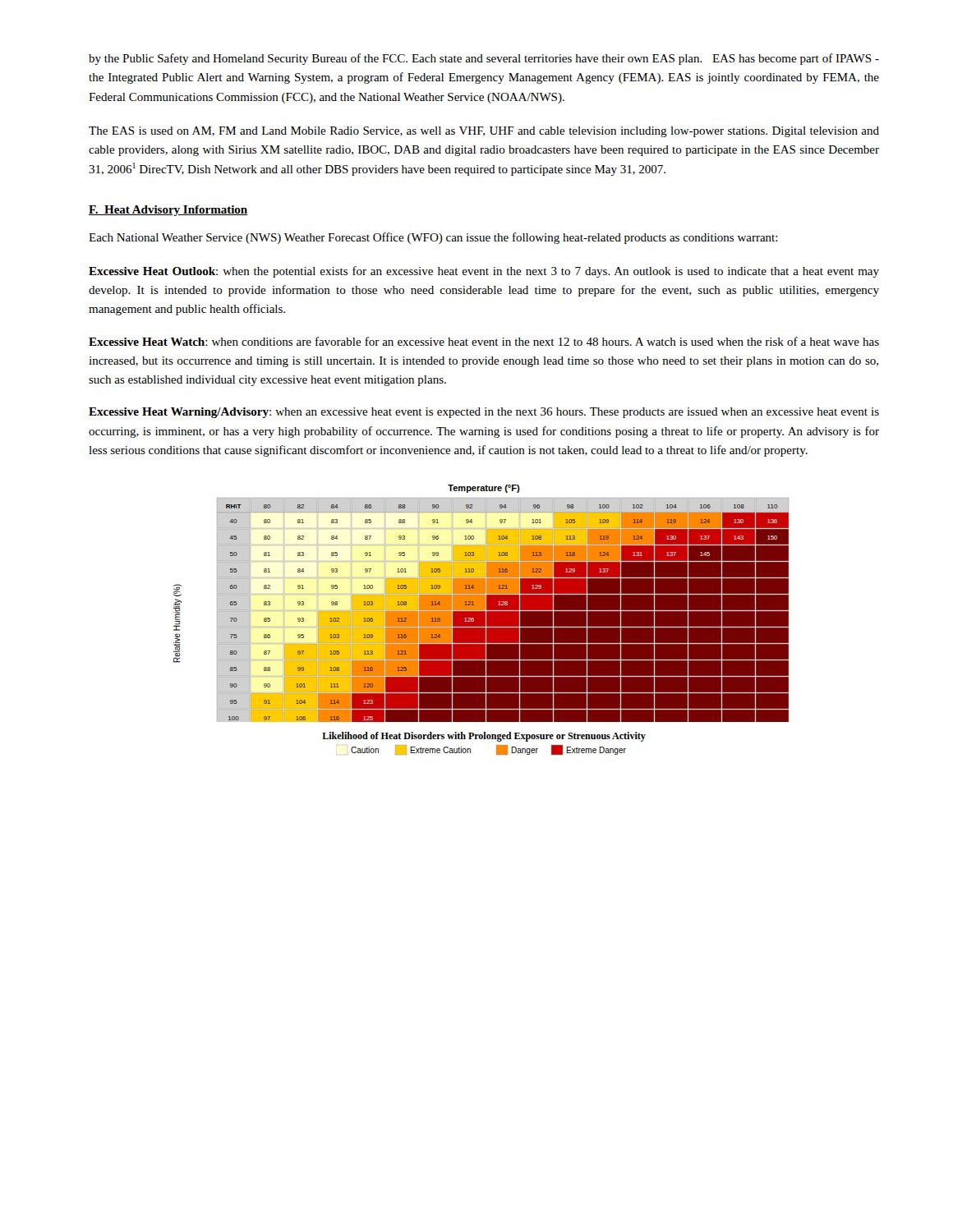Point to the text starting "by the Public Safety and Homeland Security"
This screenshot has height=1232, width=953.
(x=484, y=77)
